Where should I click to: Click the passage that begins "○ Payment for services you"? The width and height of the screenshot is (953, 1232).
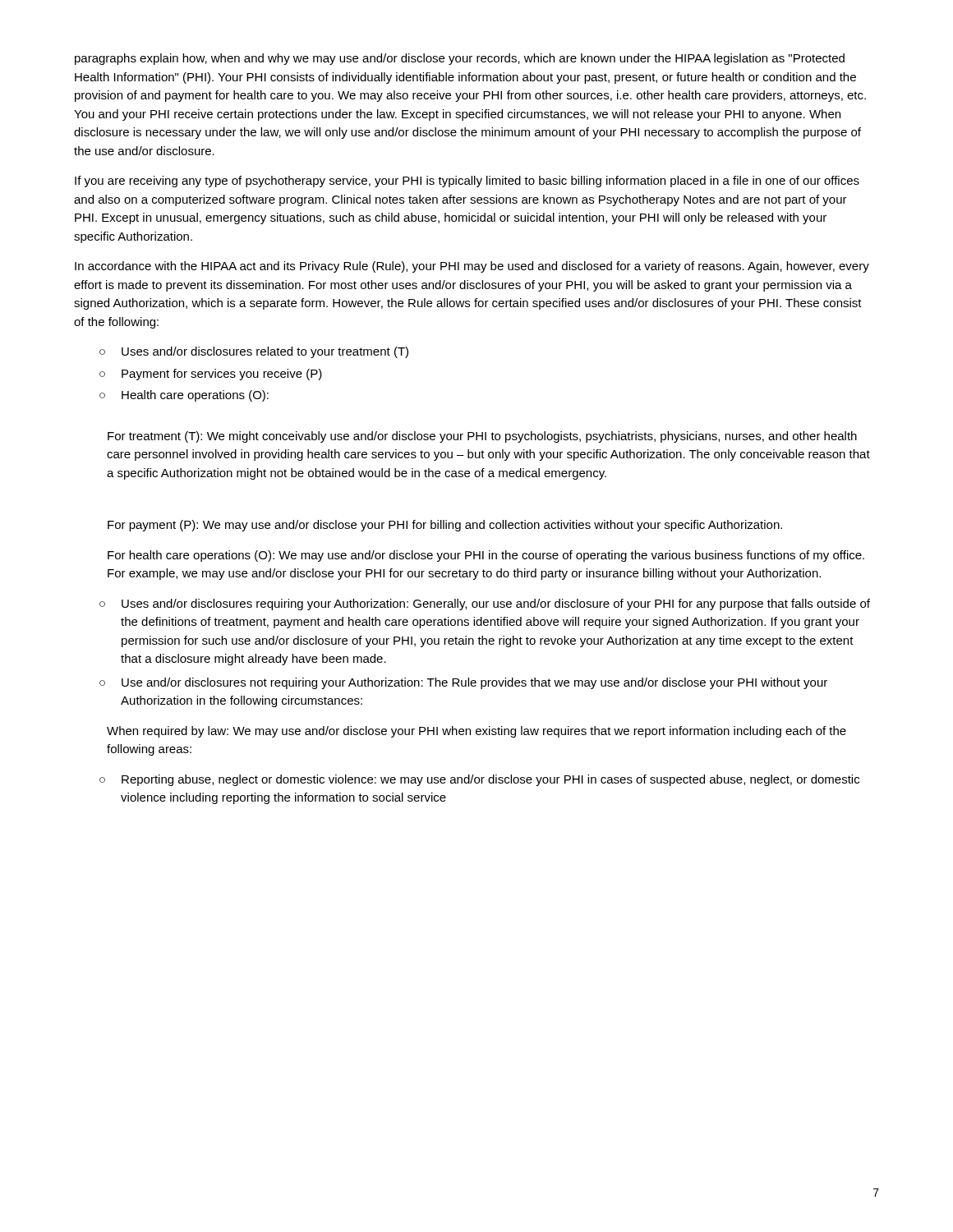pyautogui.click(x=211, y=375)
